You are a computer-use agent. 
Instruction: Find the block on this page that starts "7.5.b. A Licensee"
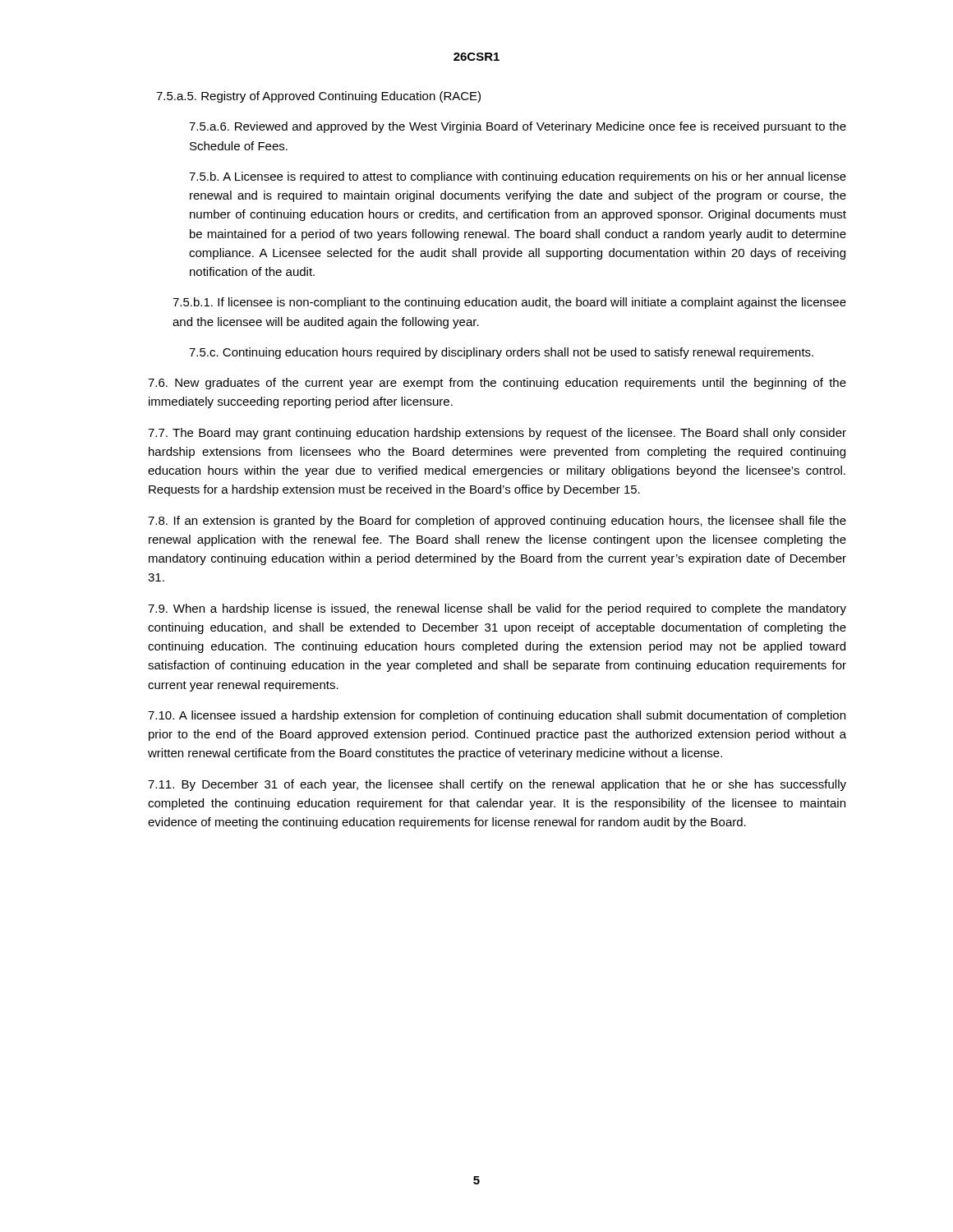[518, 224]
